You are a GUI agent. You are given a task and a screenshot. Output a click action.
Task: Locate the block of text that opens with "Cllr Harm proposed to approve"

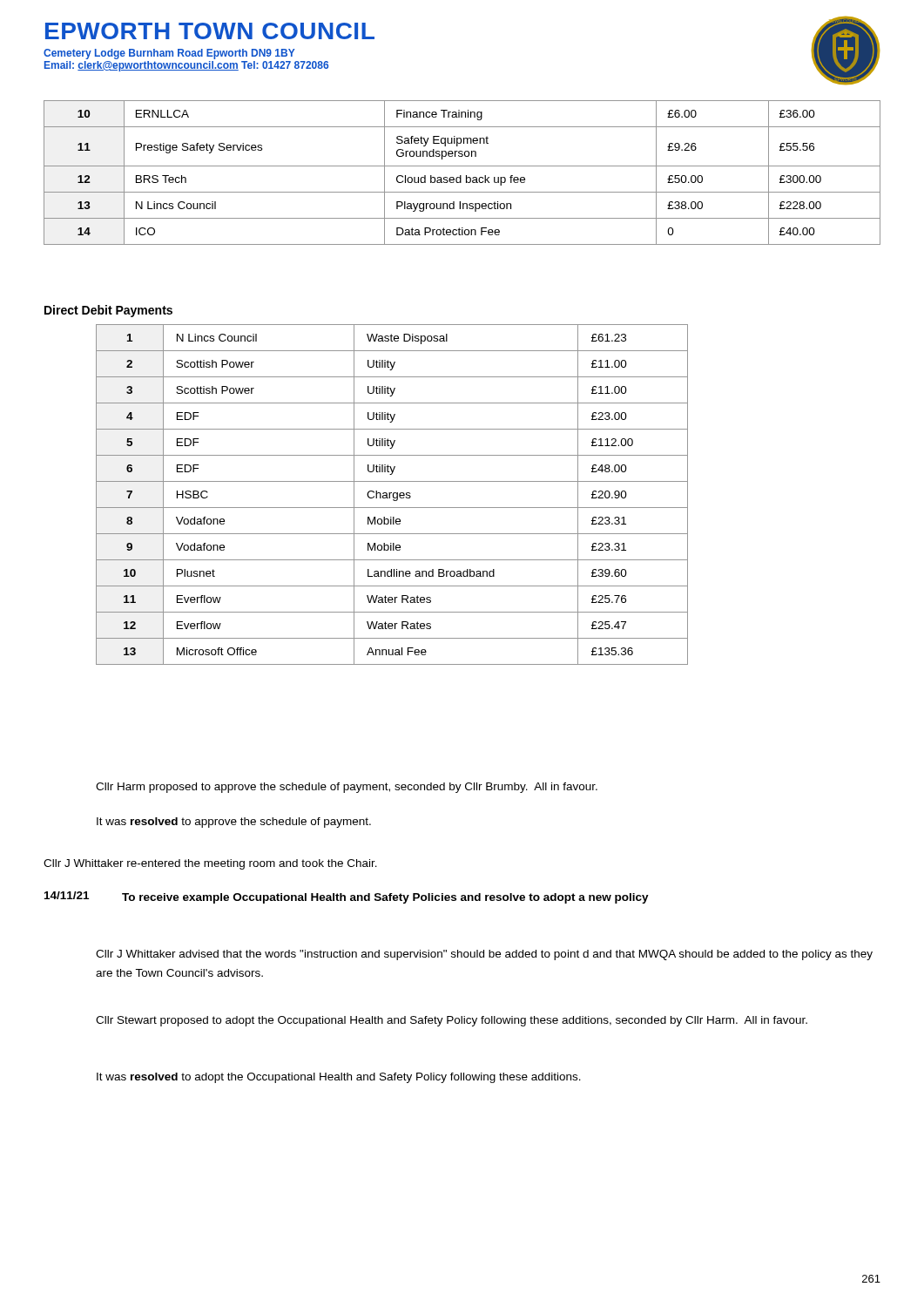pyautogui.click(x=347, y=786)
